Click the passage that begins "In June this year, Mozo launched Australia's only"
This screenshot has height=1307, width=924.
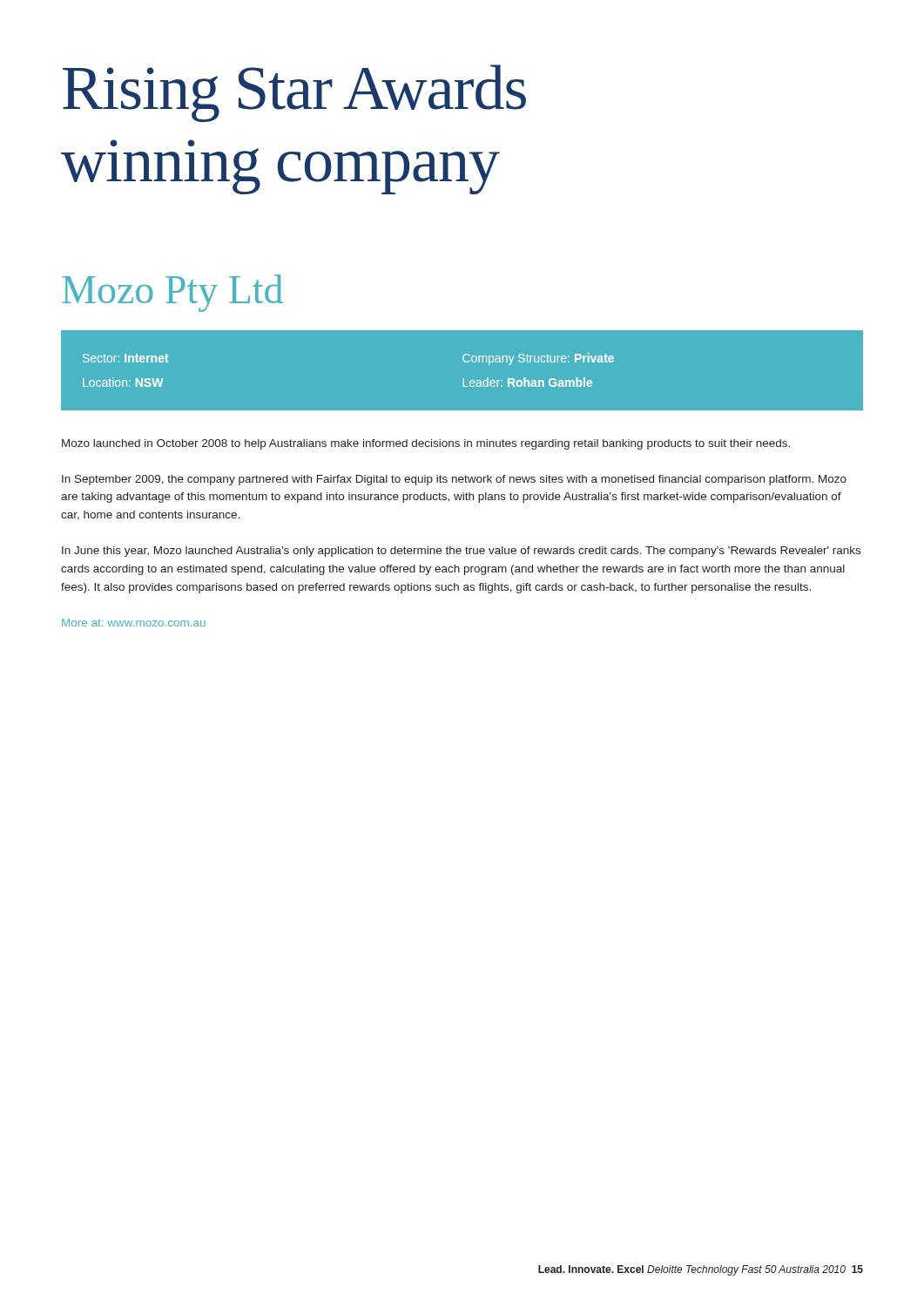(462, 570)
